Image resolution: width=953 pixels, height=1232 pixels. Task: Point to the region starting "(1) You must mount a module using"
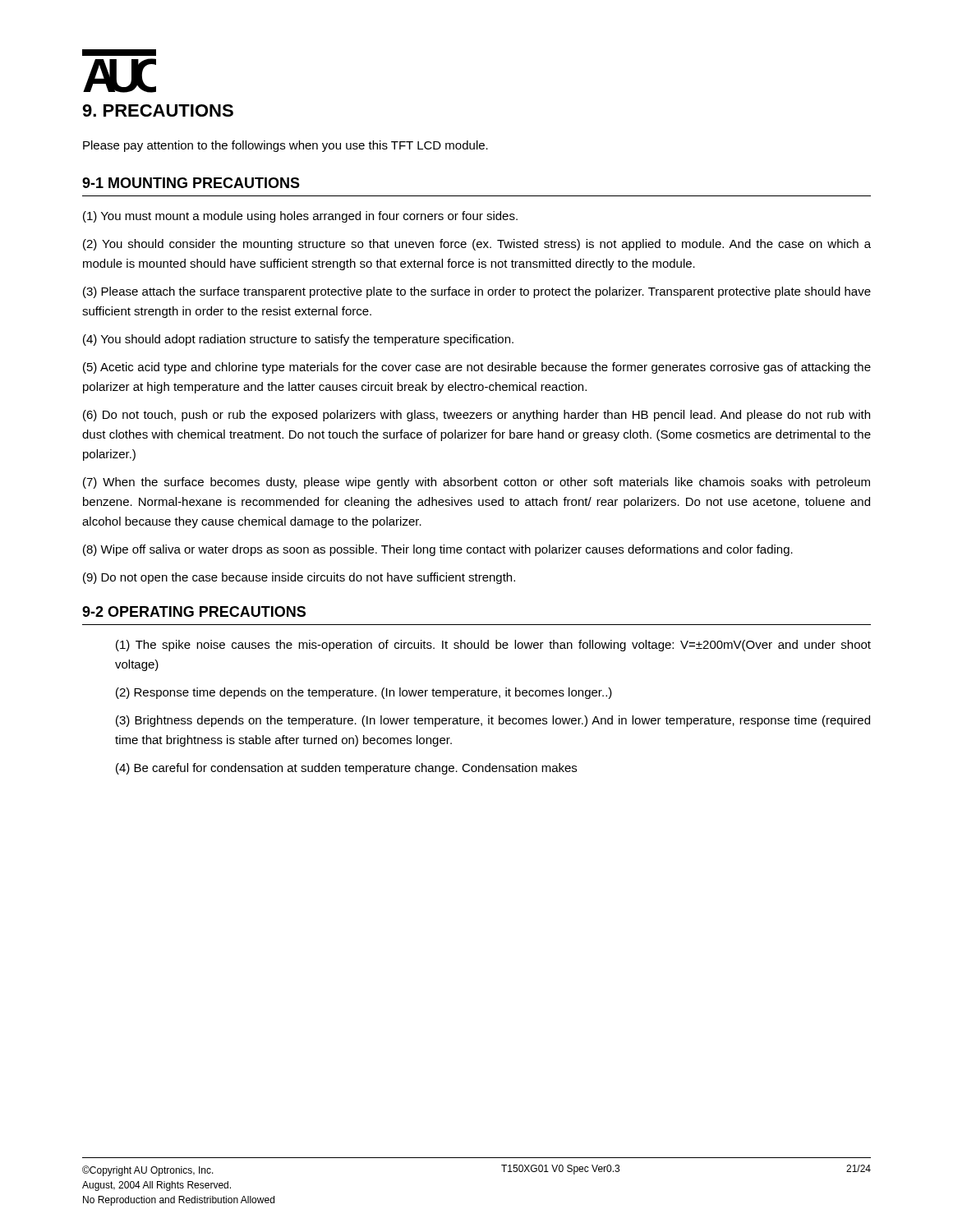pos(300,215)
